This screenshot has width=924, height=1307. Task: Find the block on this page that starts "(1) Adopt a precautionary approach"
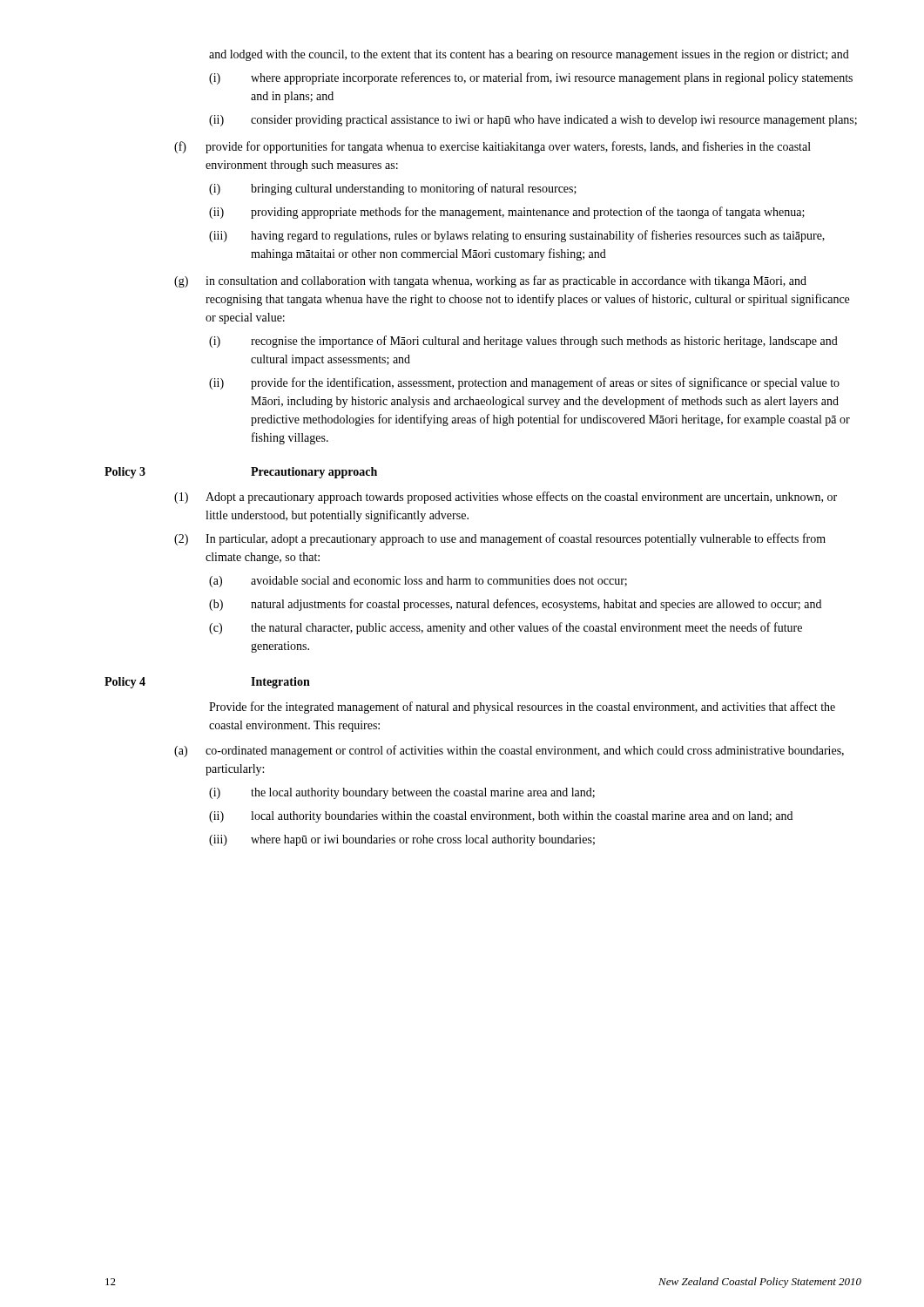(x=518, y=506)
